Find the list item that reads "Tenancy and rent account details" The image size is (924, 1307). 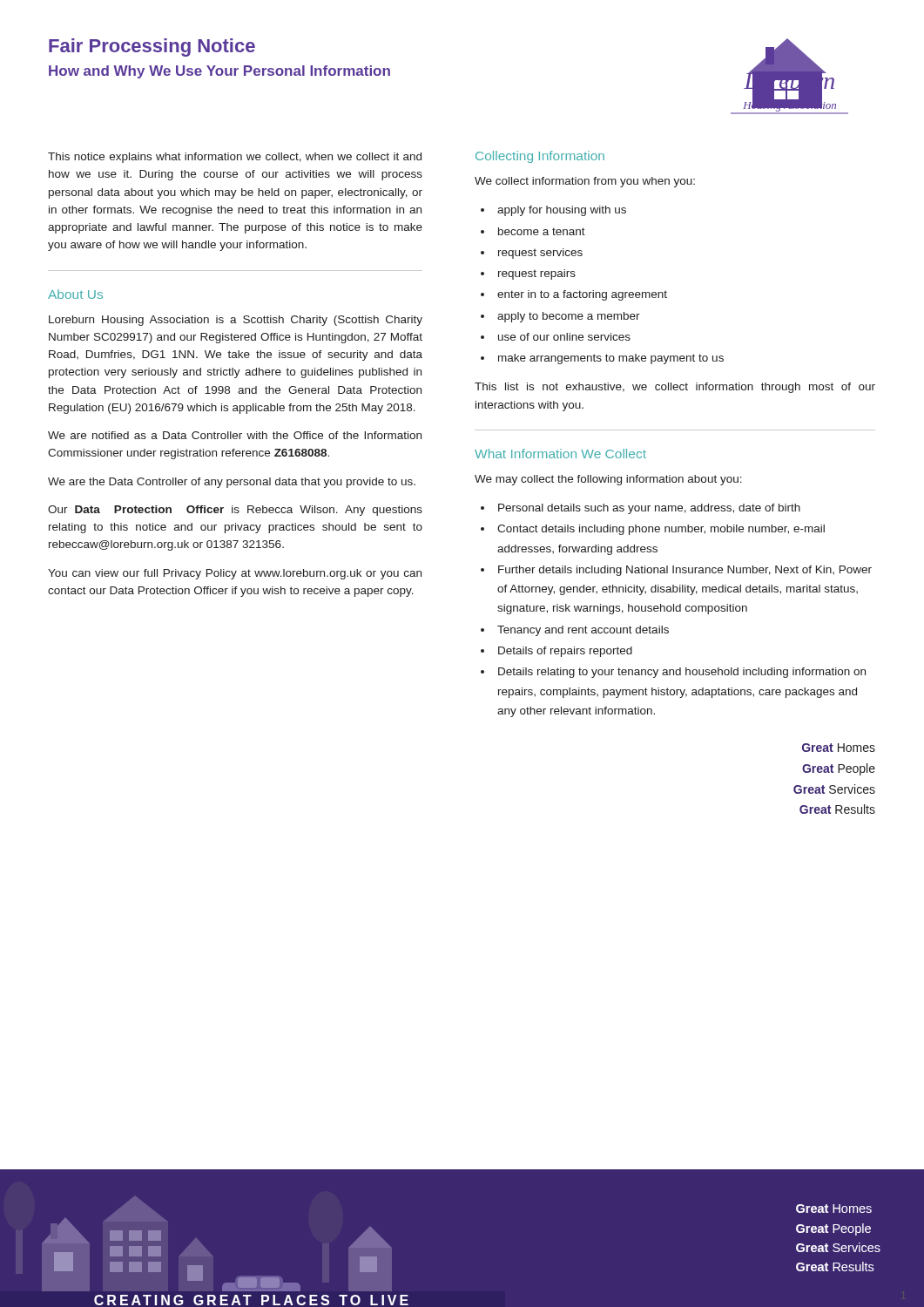583,629
